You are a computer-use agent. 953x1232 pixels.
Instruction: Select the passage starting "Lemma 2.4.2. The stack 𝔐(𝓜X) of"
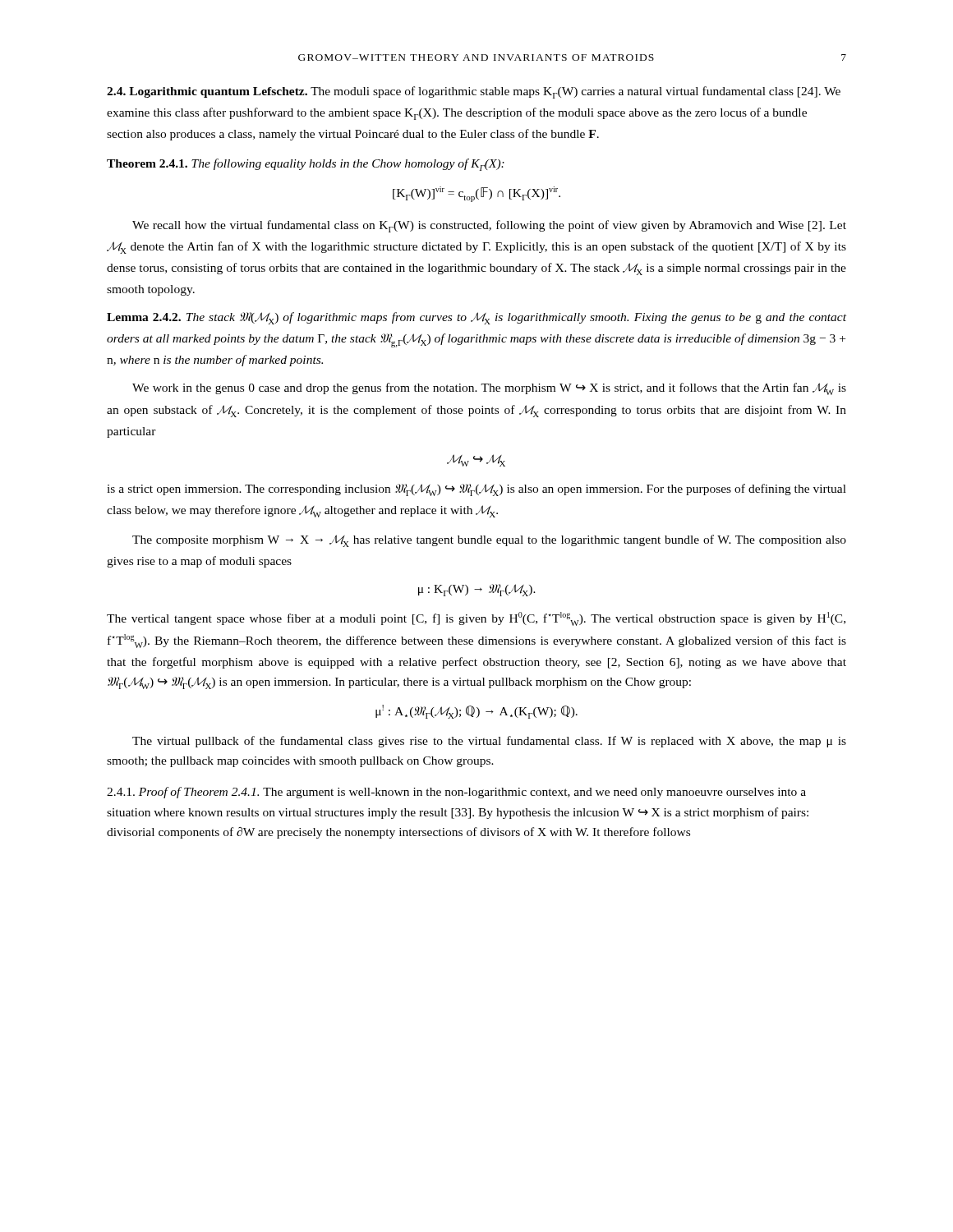[476, 338]
